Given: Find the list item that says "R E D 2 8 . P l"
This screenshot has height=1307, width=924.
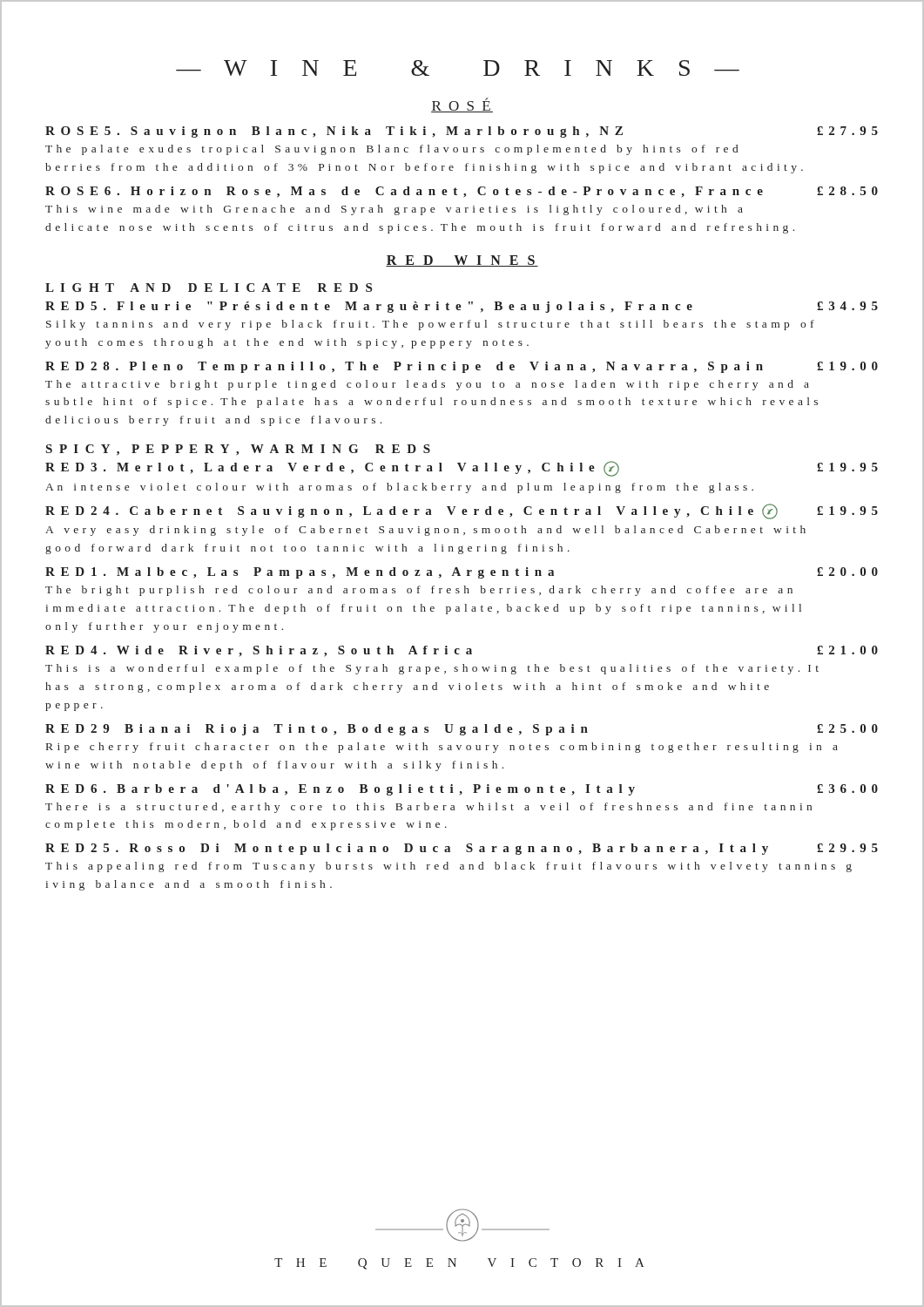Looking at the screenshot, I should pos(462,394).
